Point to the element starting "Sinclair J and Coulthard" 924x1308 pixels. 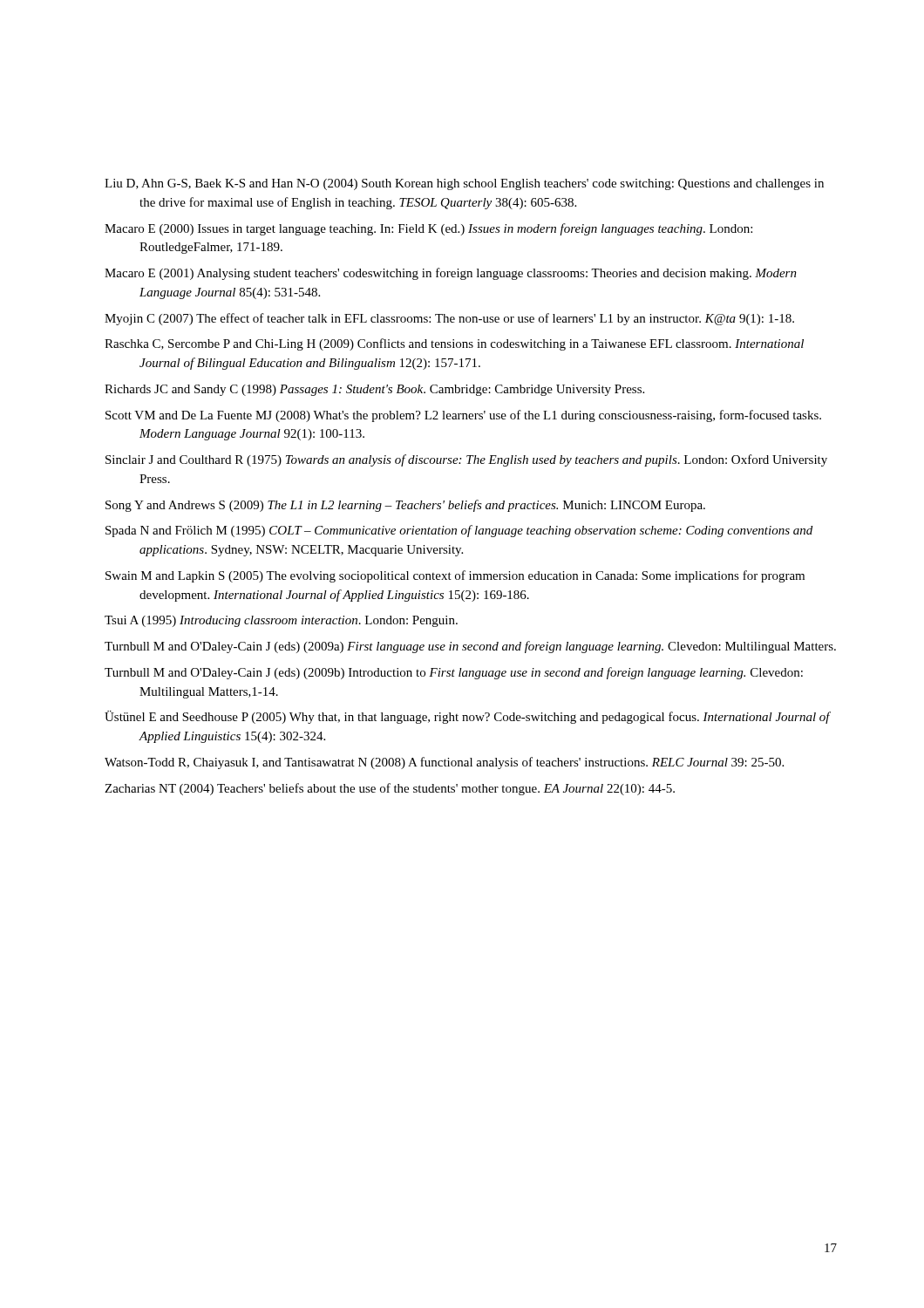pos(466,469)
